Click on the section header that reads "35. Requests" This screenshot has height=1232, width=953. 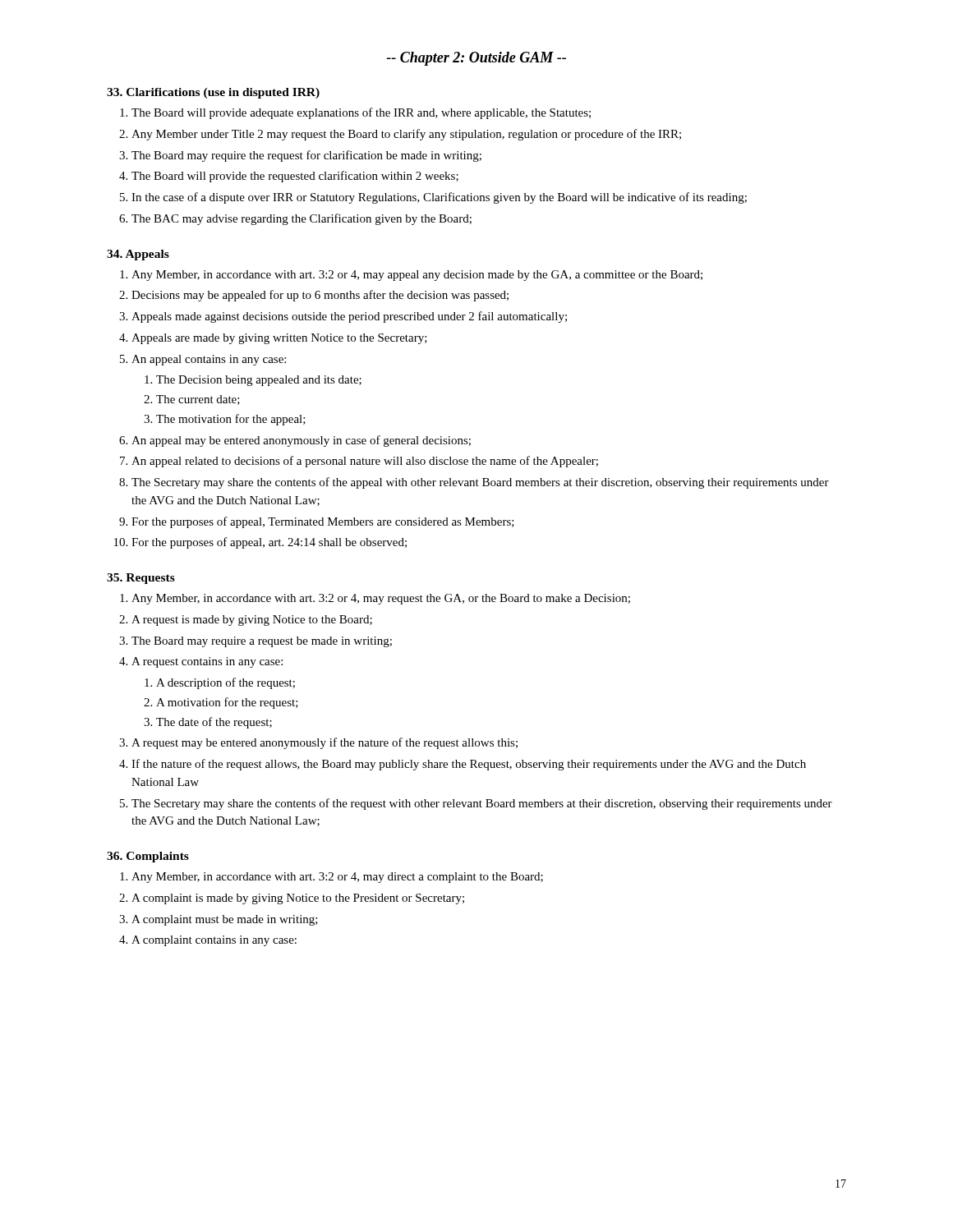pos(141,577)
